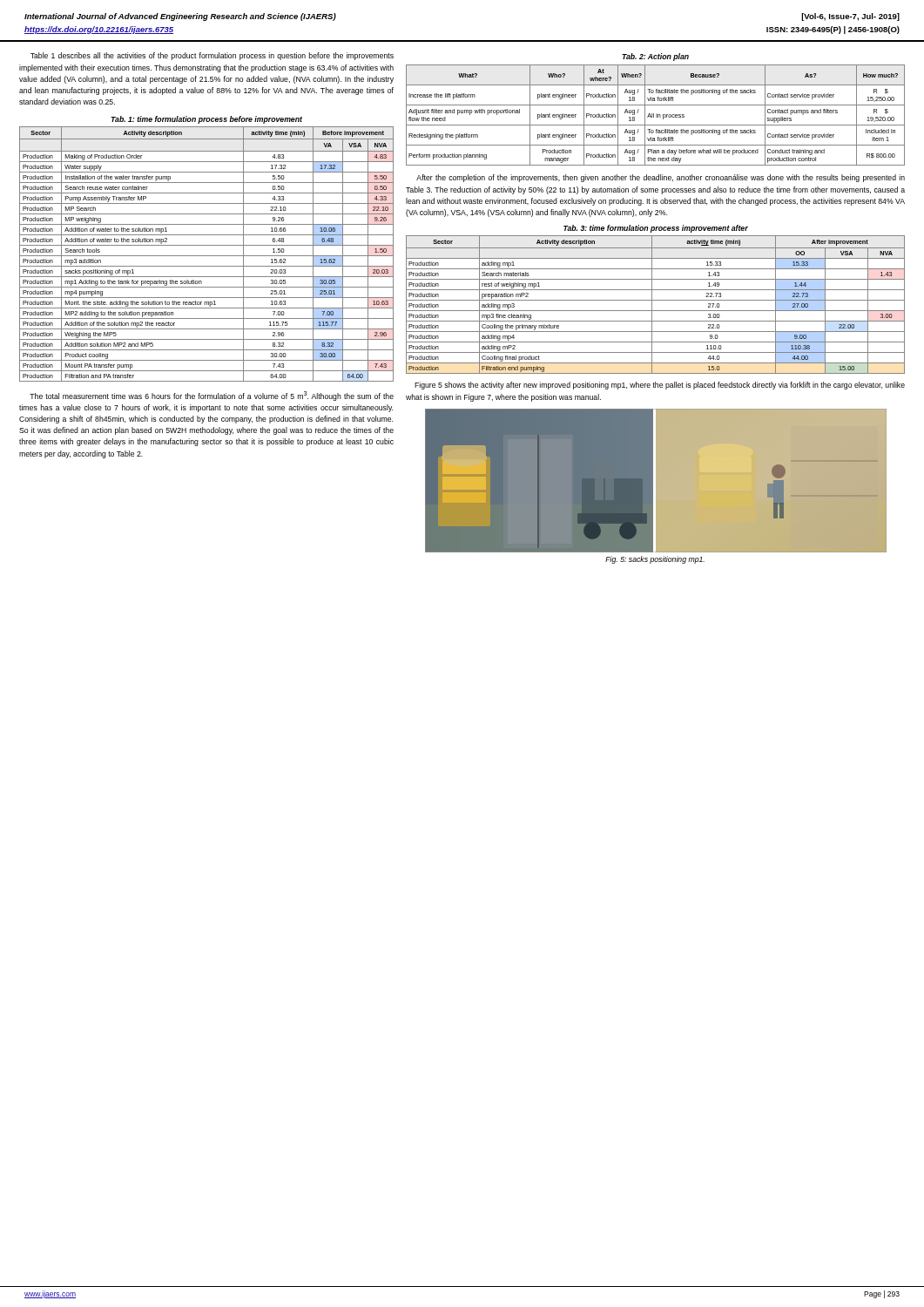Locate the table with the text "Contact service provider"

[x=655, y=115]
